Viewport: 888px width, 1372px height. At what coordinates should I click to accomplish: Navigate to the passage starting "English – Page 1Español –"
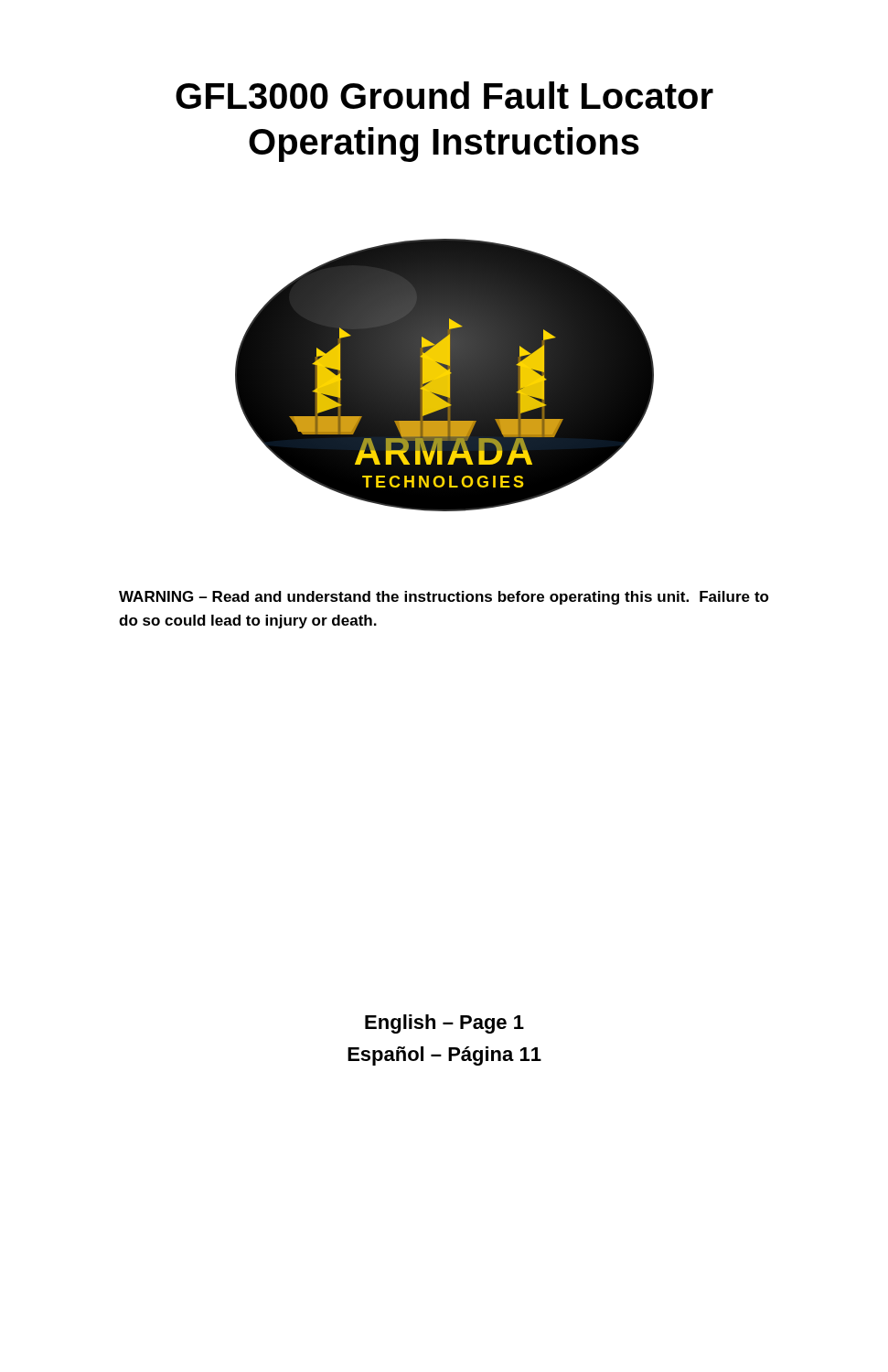click(444, 1038)
